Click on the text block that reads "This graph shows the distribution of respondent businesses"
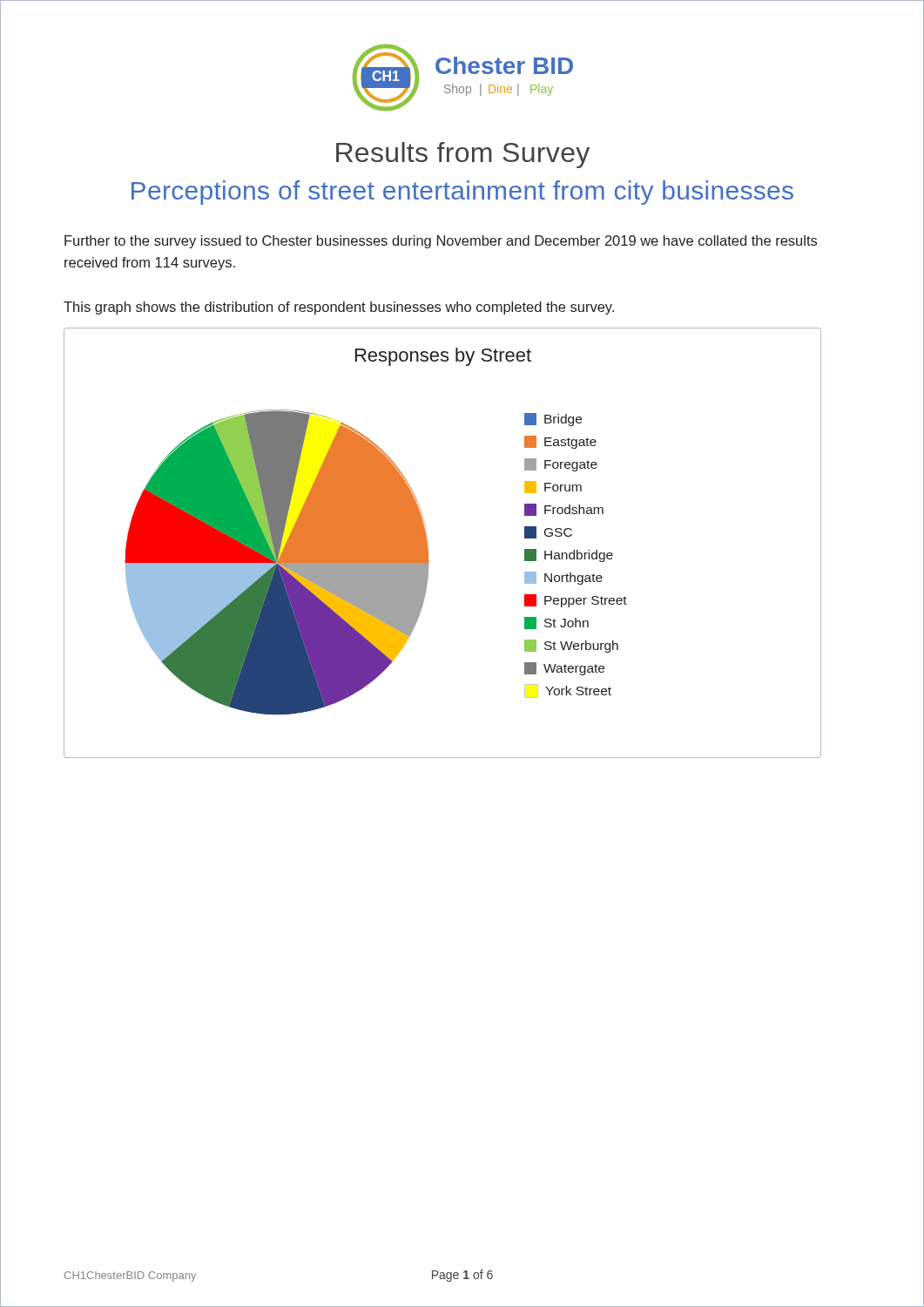The width and height of the screenshot is (924, 1307). (339, 306)
